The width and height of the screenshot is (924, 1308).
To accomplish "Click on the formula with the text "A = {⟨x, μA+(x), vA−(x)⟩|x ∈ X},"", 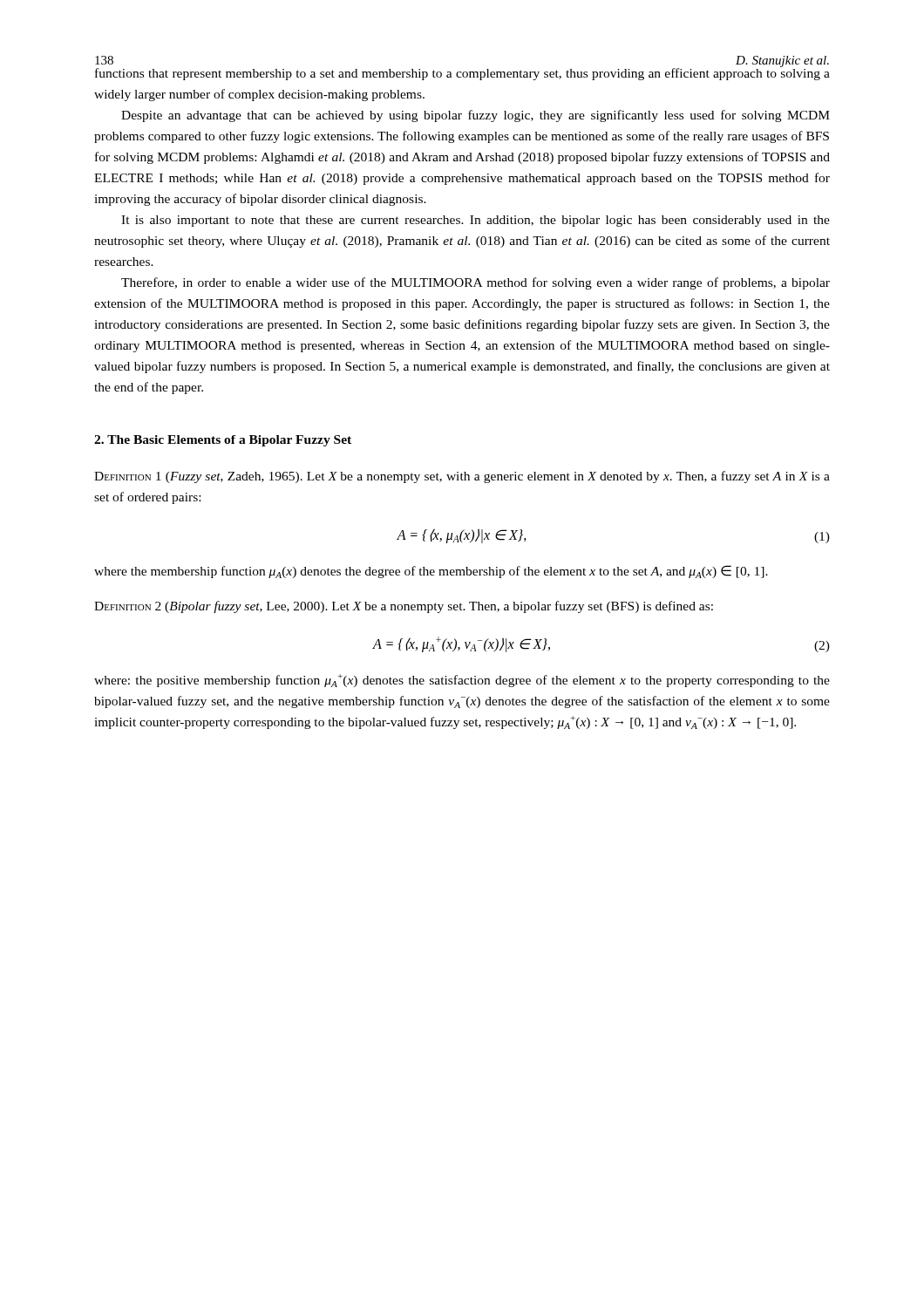I will pos(462,645).
